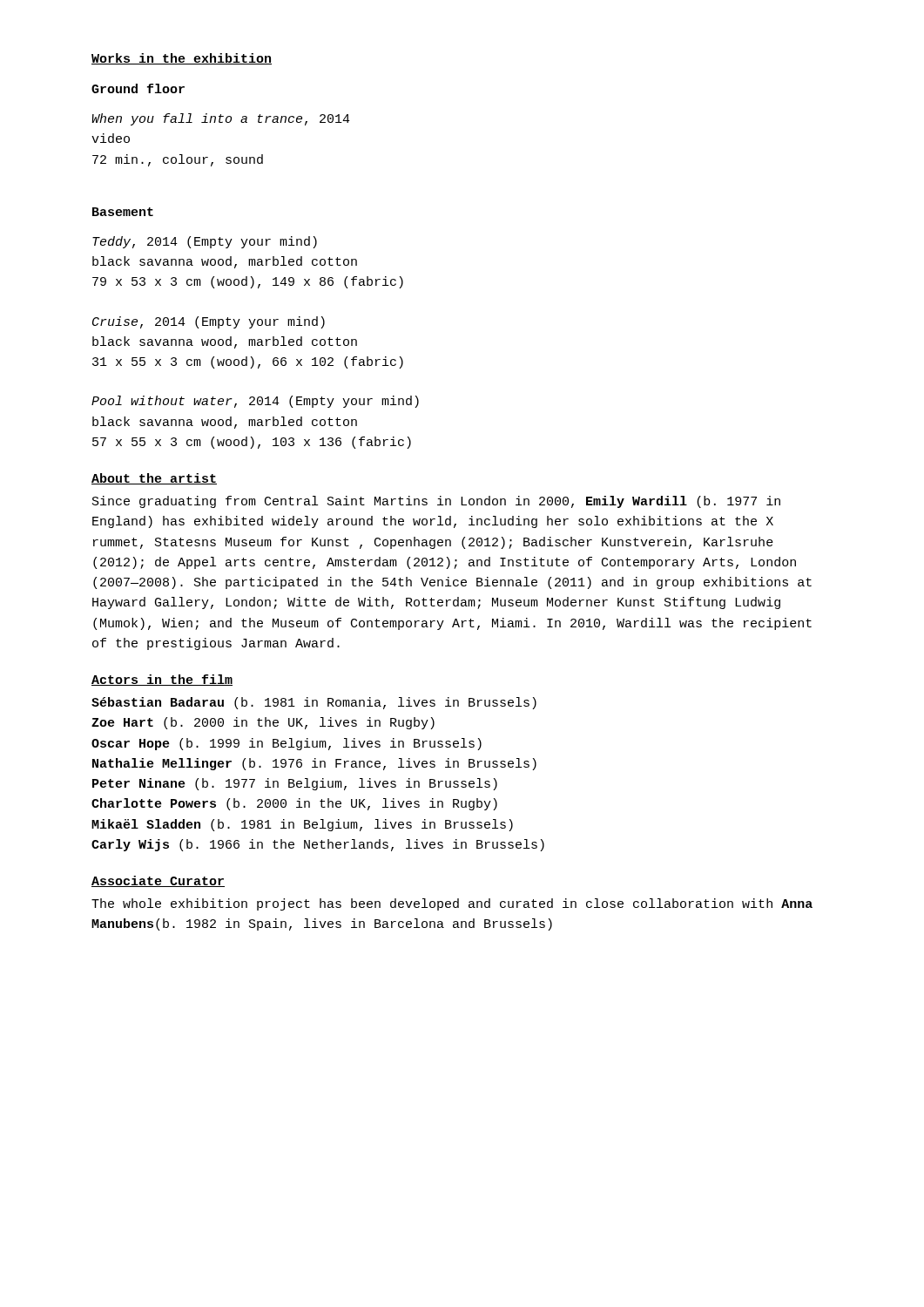Select the passage starting "When you fall into a trance, 2014 video"
924x1307 pixels.
pyautogui.click(x=221, y=119)
